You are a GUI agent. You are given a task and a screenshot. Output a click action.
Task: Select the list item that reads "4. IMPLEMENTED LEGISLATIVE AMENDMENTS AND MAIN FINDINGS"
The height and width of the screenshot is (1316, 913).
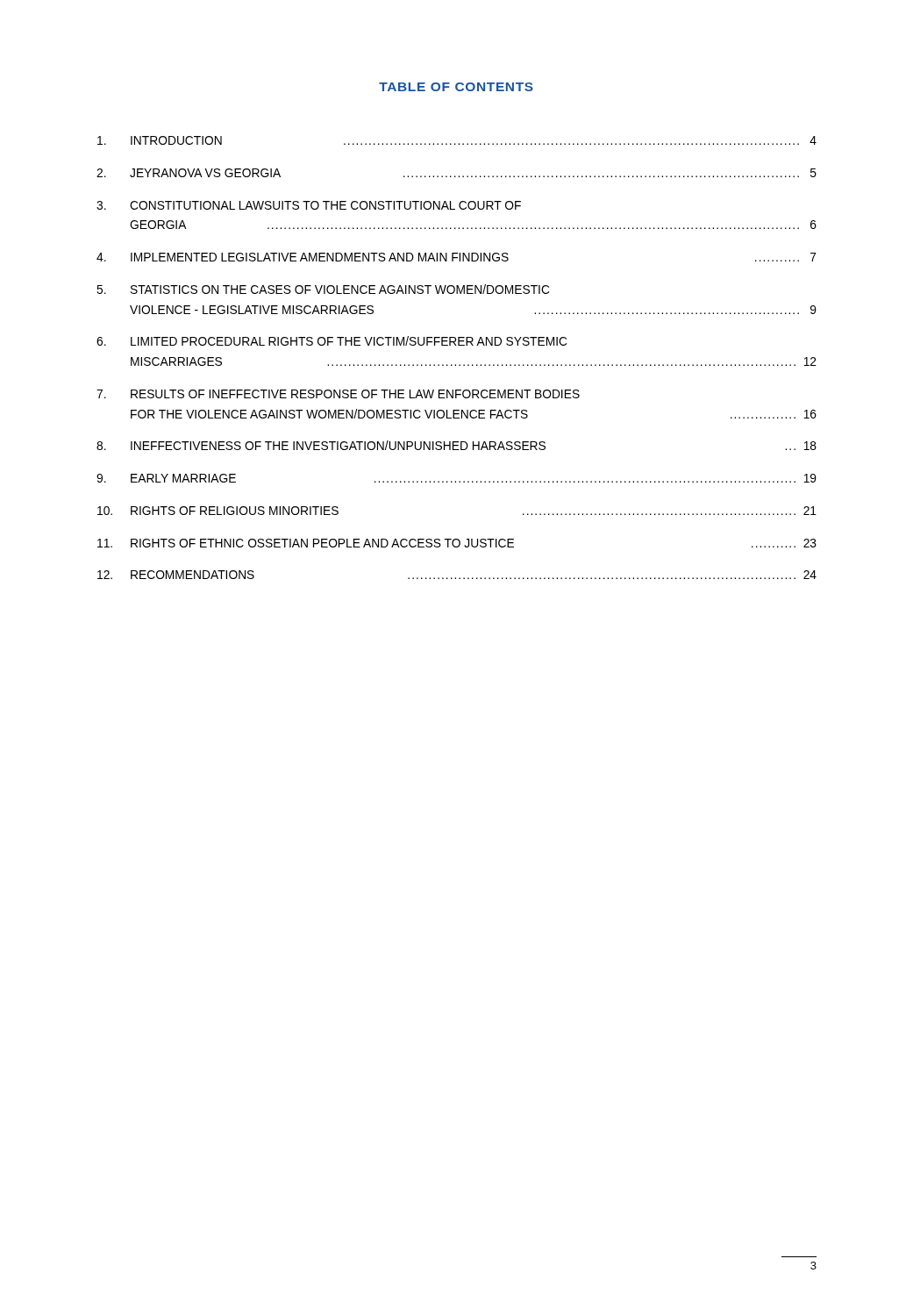(456, 258)
